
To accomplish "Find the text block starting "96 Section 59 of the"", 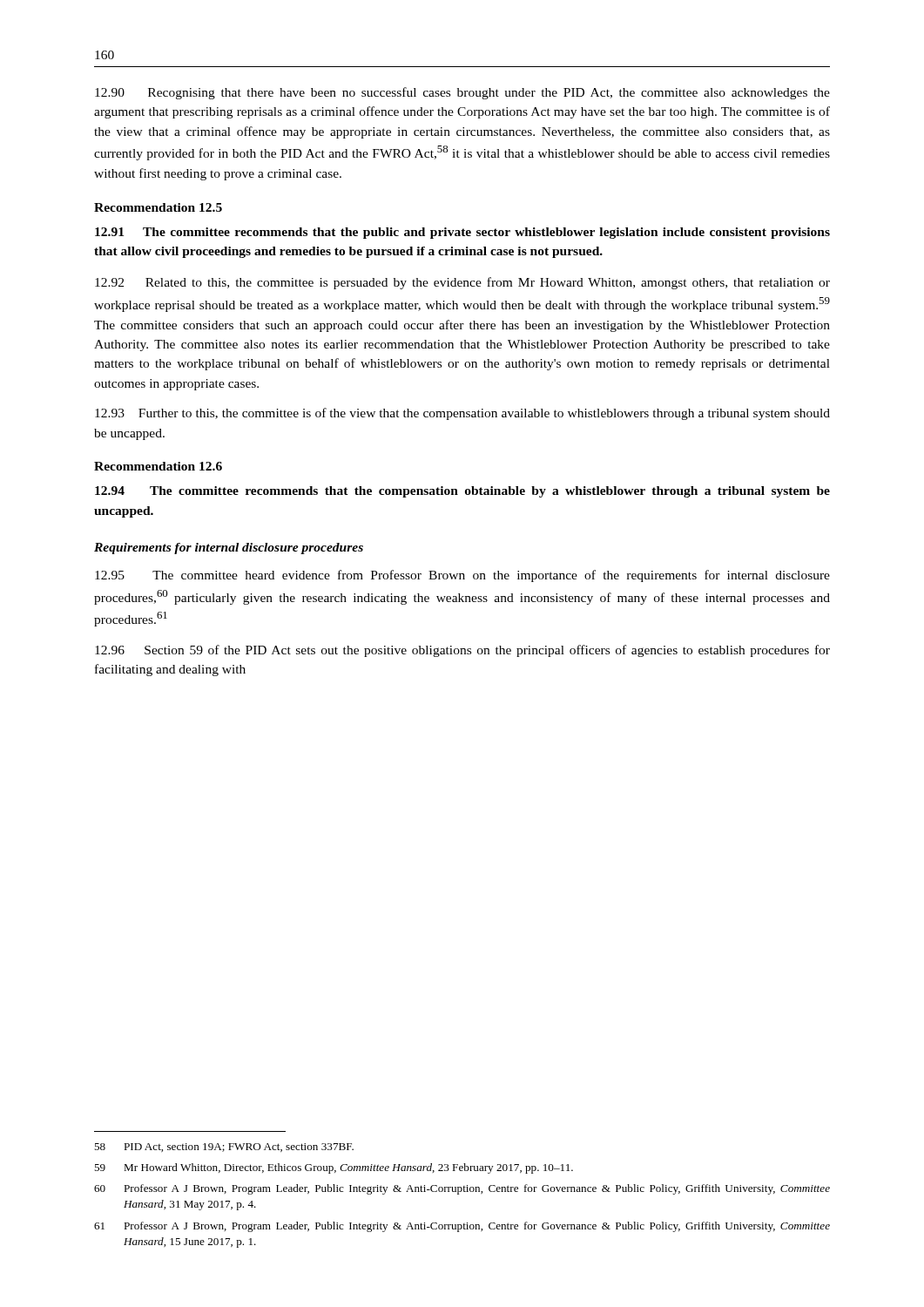I will [x=462, y=660].
